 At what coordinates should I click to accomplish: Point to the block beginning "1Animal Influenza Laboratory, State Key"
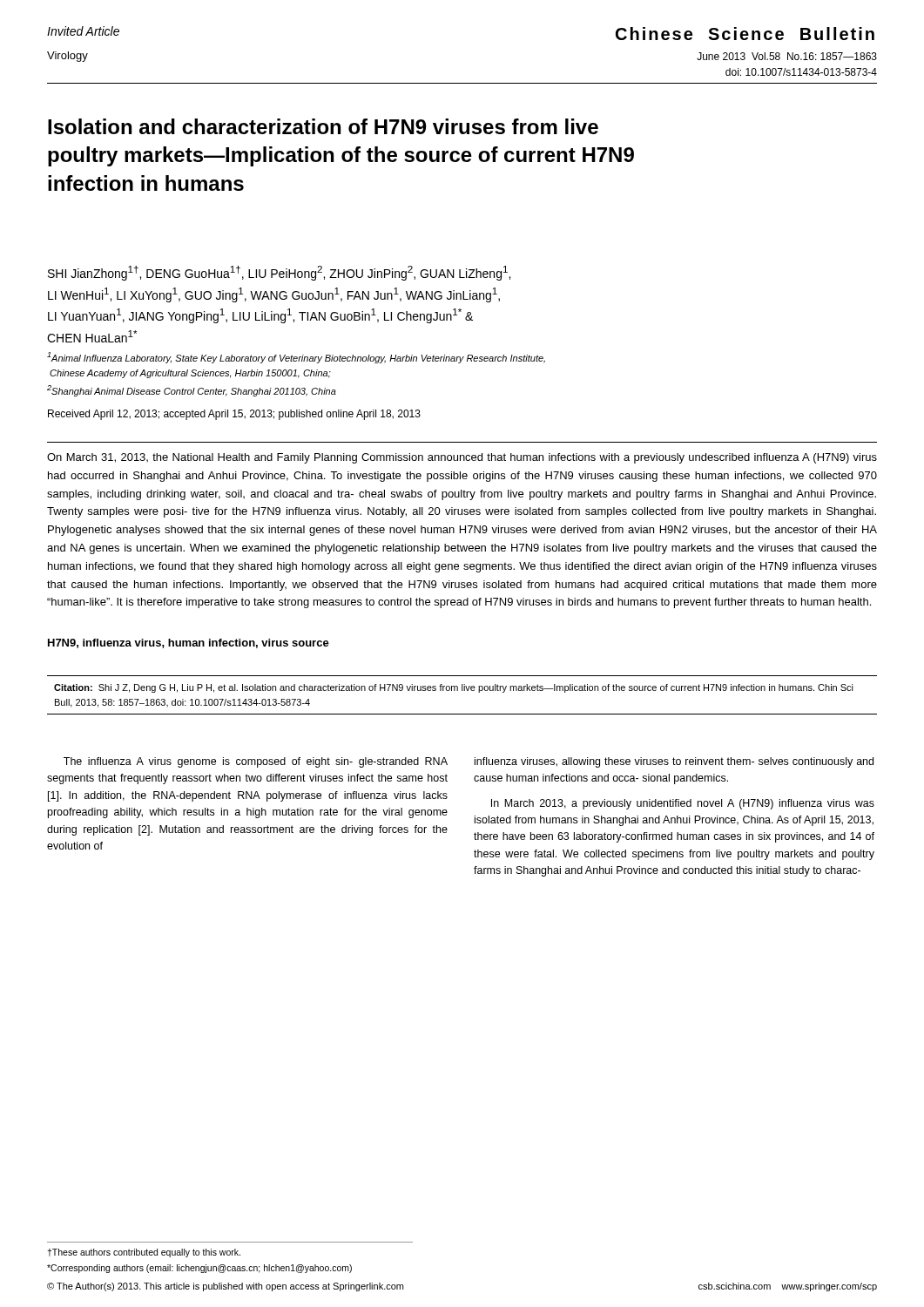[x=297, y=373]
